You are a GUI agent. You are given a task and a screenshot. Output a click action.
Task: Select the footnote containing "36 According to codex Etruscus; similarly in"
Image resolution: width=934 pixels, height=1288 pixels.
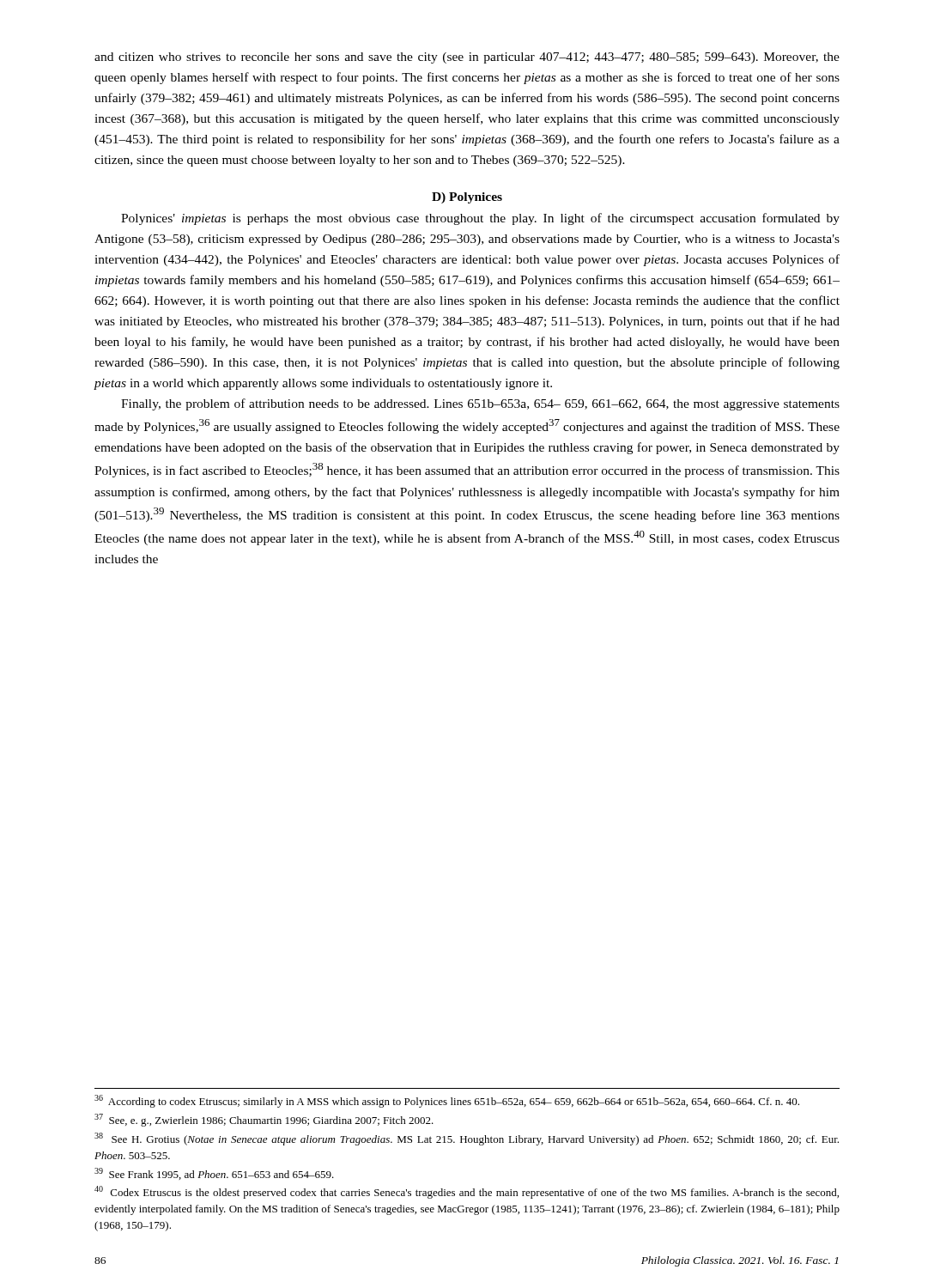447,1101
